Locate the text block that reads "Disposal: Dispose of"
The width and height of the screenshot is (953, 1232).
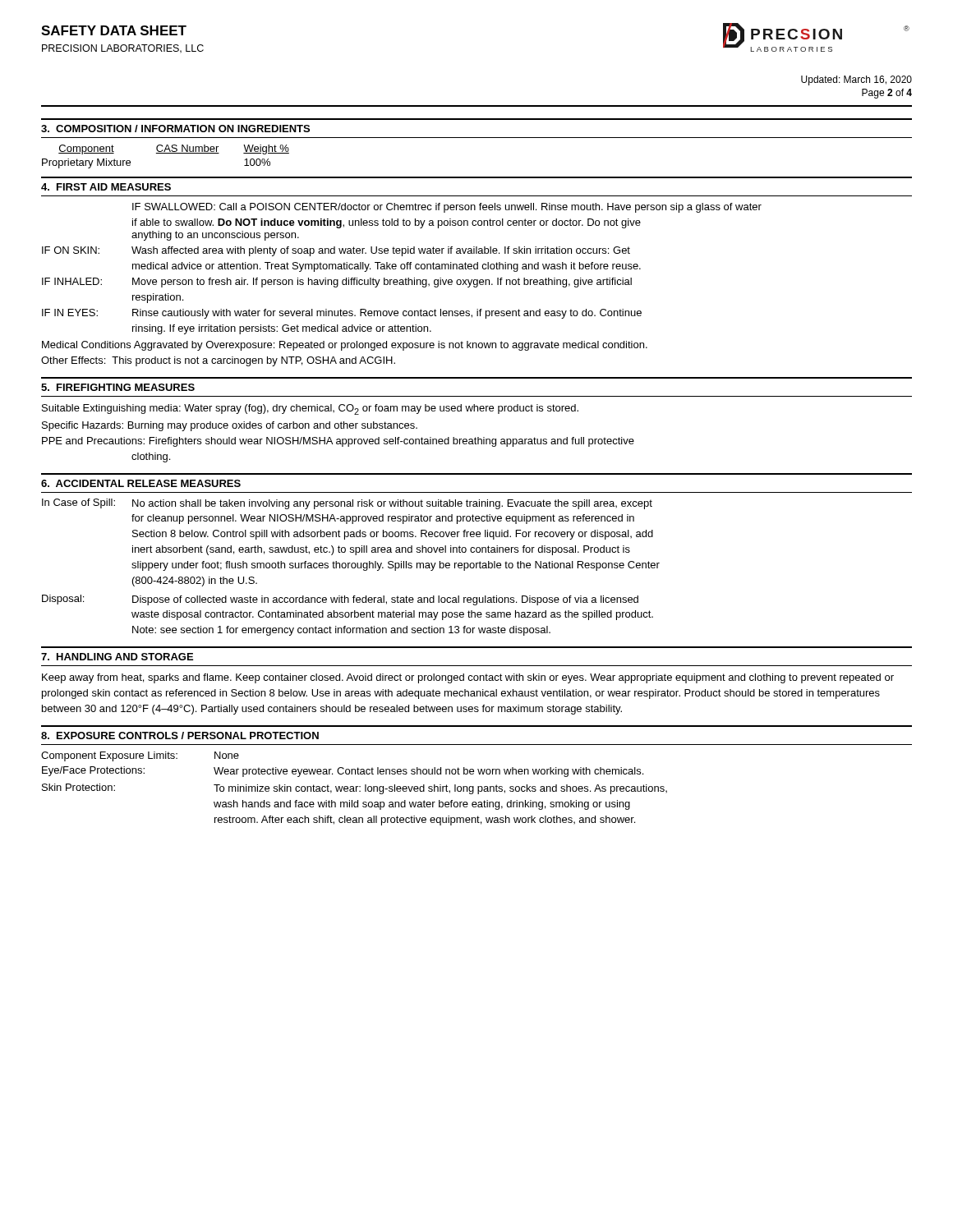(476, 615)
